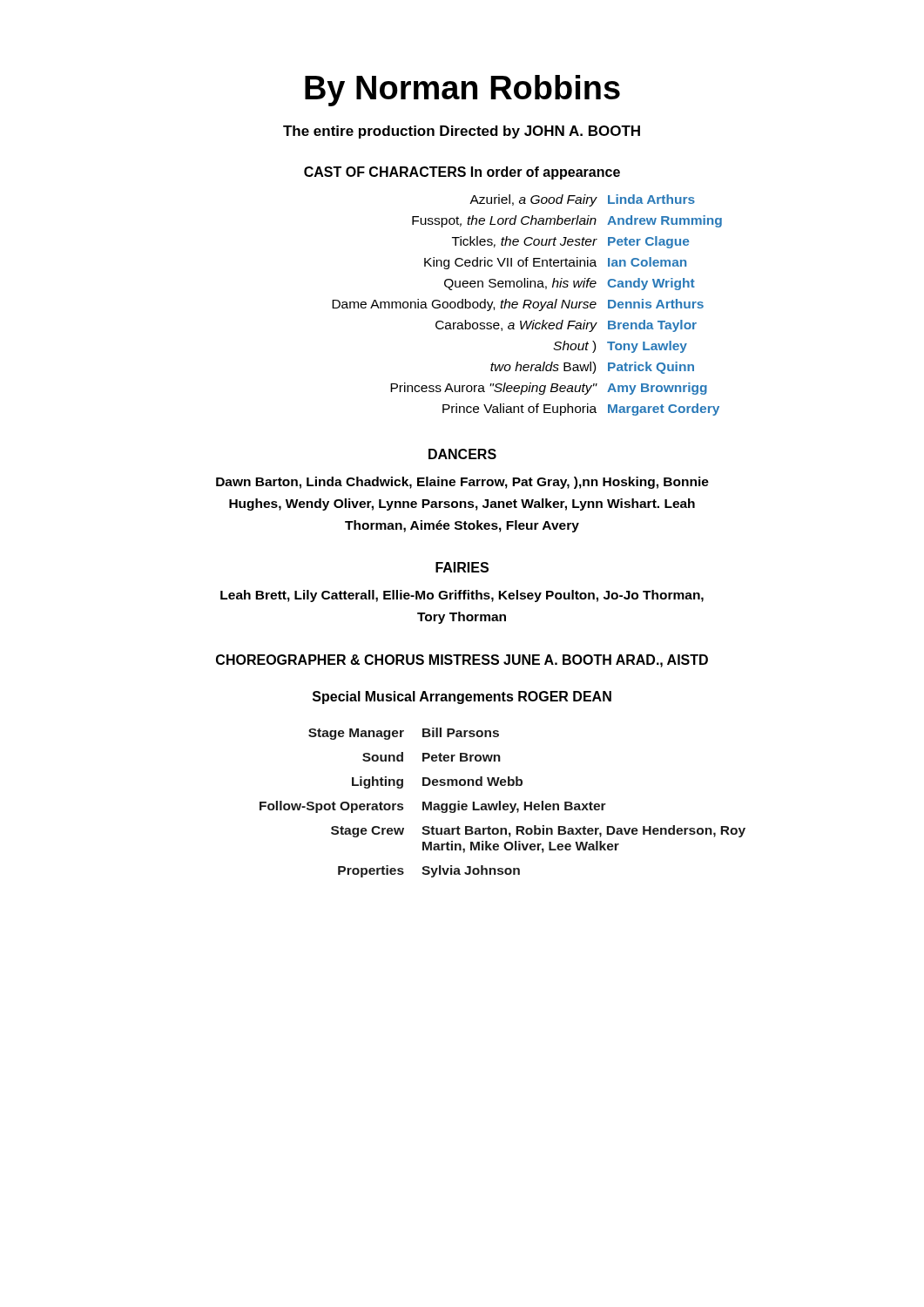924x1307 pixels.
Task: Find "Fusspot, the Lord Chamberlain Andrew Rumming" on this page
Action: pyautogui.click(x=462, y=220)
